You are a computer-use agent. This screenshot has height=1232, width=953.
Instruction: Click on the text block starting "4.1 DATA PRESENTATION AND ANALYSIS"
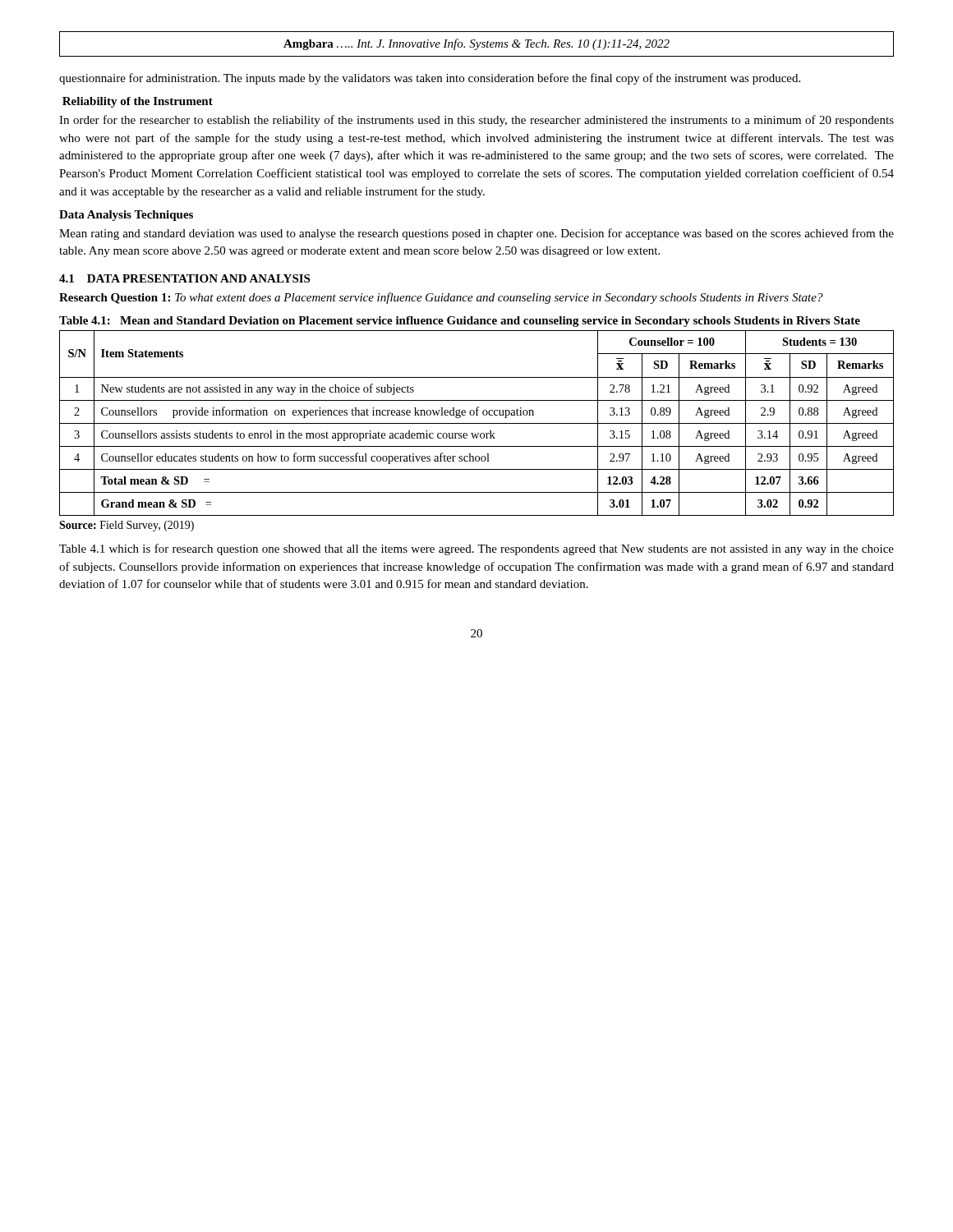[185, 278]
